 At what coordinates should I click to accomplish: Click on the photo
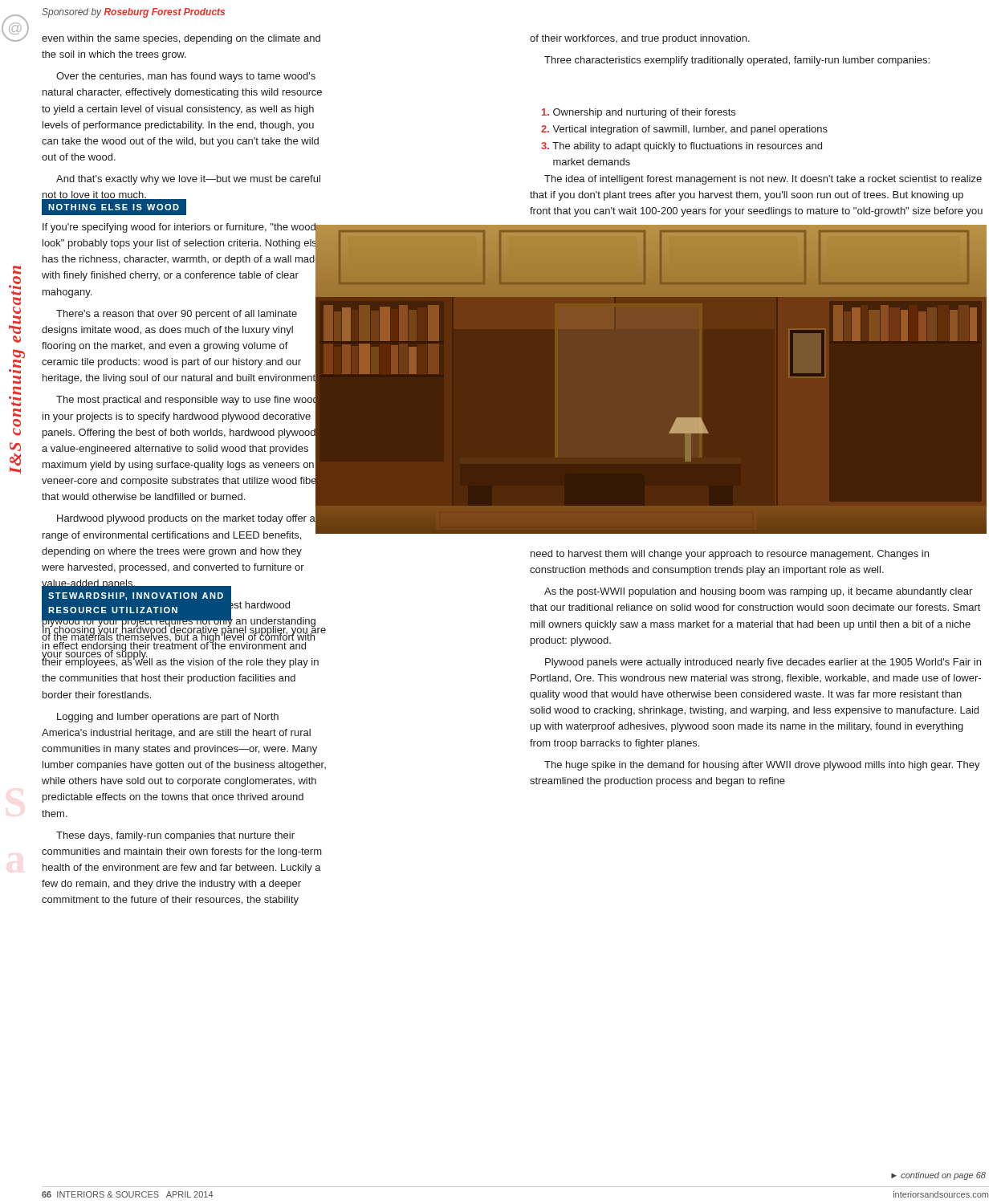[x=651, y=379]
